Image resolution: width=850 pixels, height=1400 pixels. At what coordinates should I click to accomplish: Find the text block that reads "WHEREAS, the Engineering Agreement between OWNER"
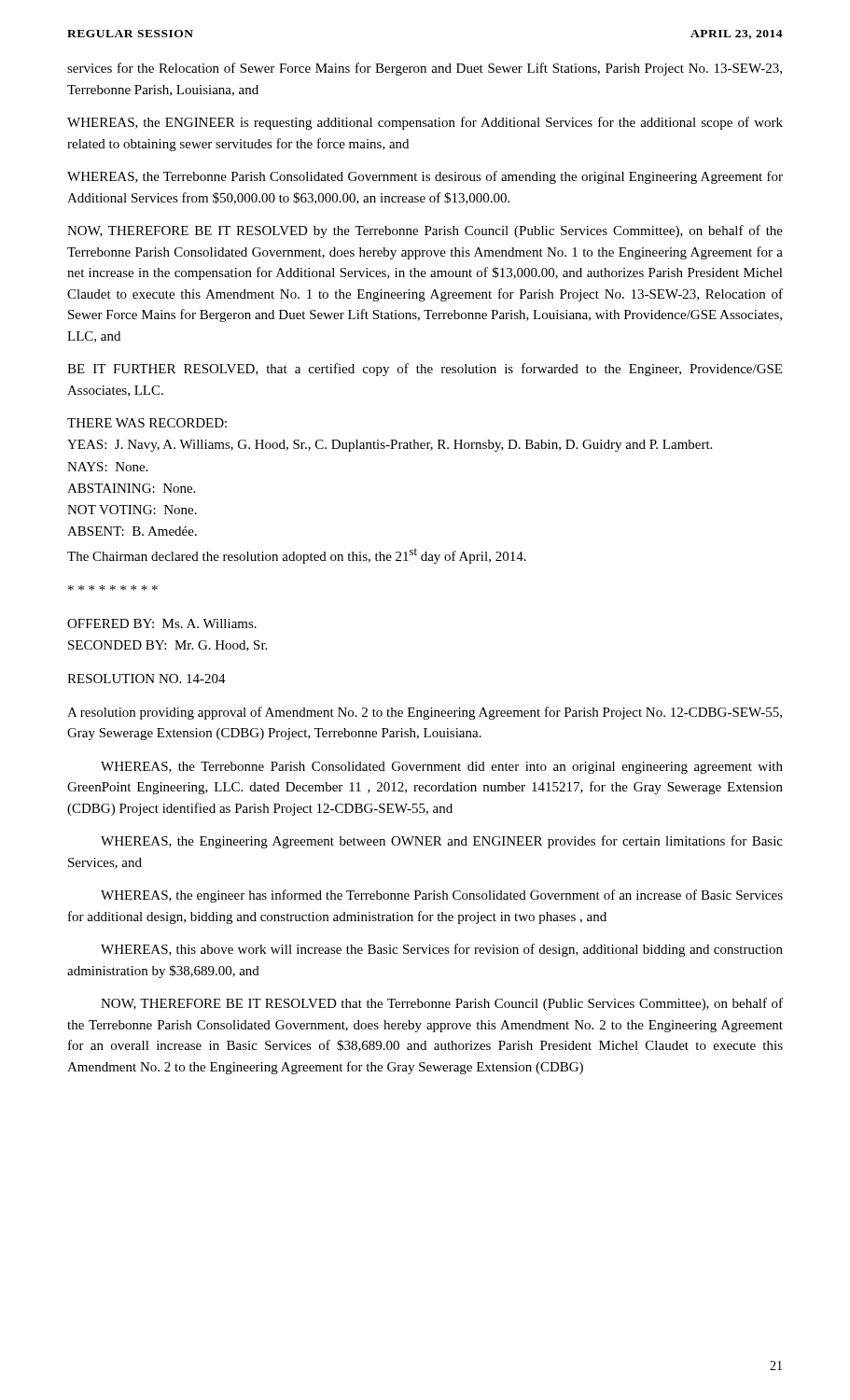pyautogui.click(x=425, y=852)
